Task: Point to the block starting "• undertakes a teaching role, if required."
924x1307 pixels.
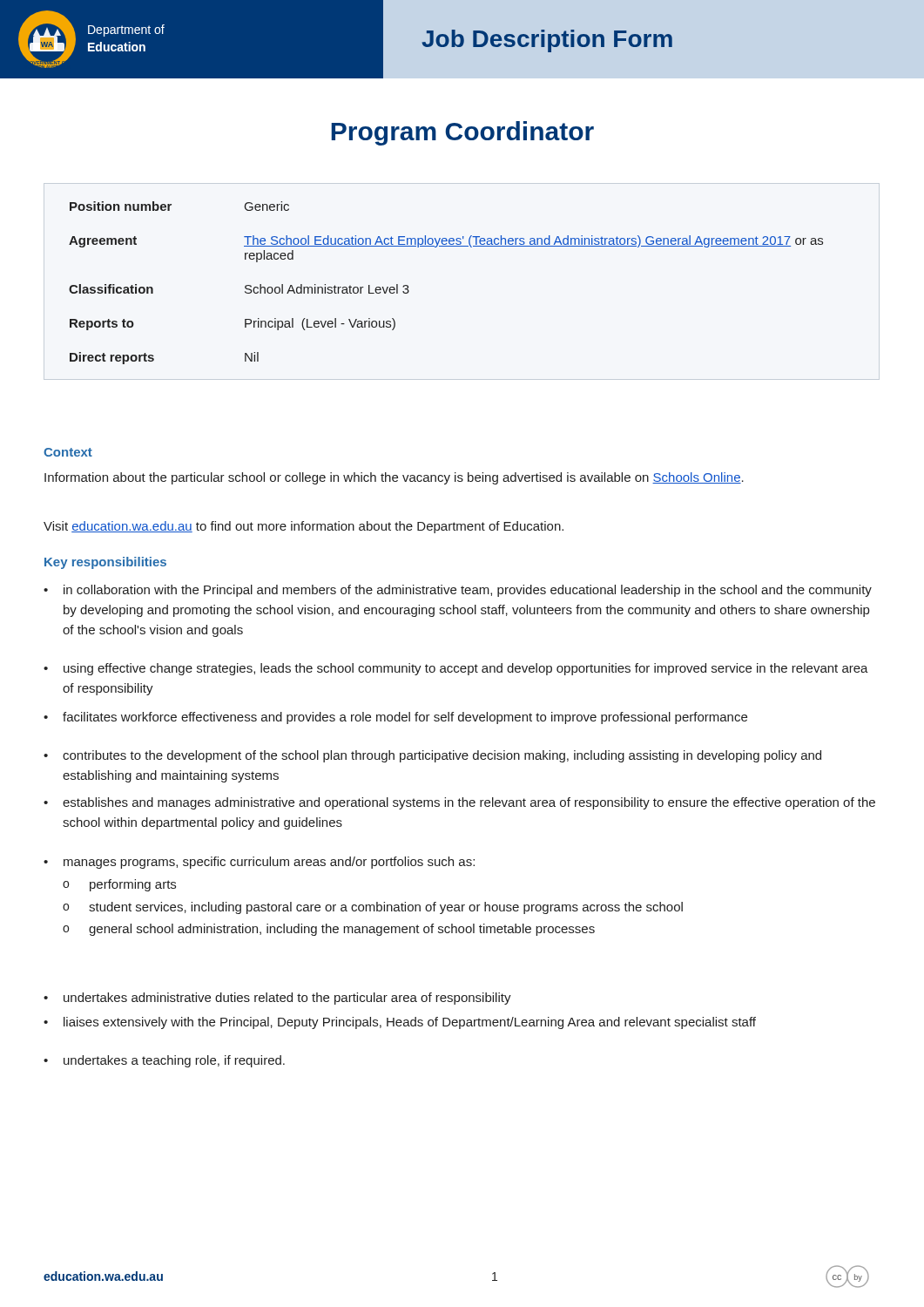Action: [x=165, y=1061]
